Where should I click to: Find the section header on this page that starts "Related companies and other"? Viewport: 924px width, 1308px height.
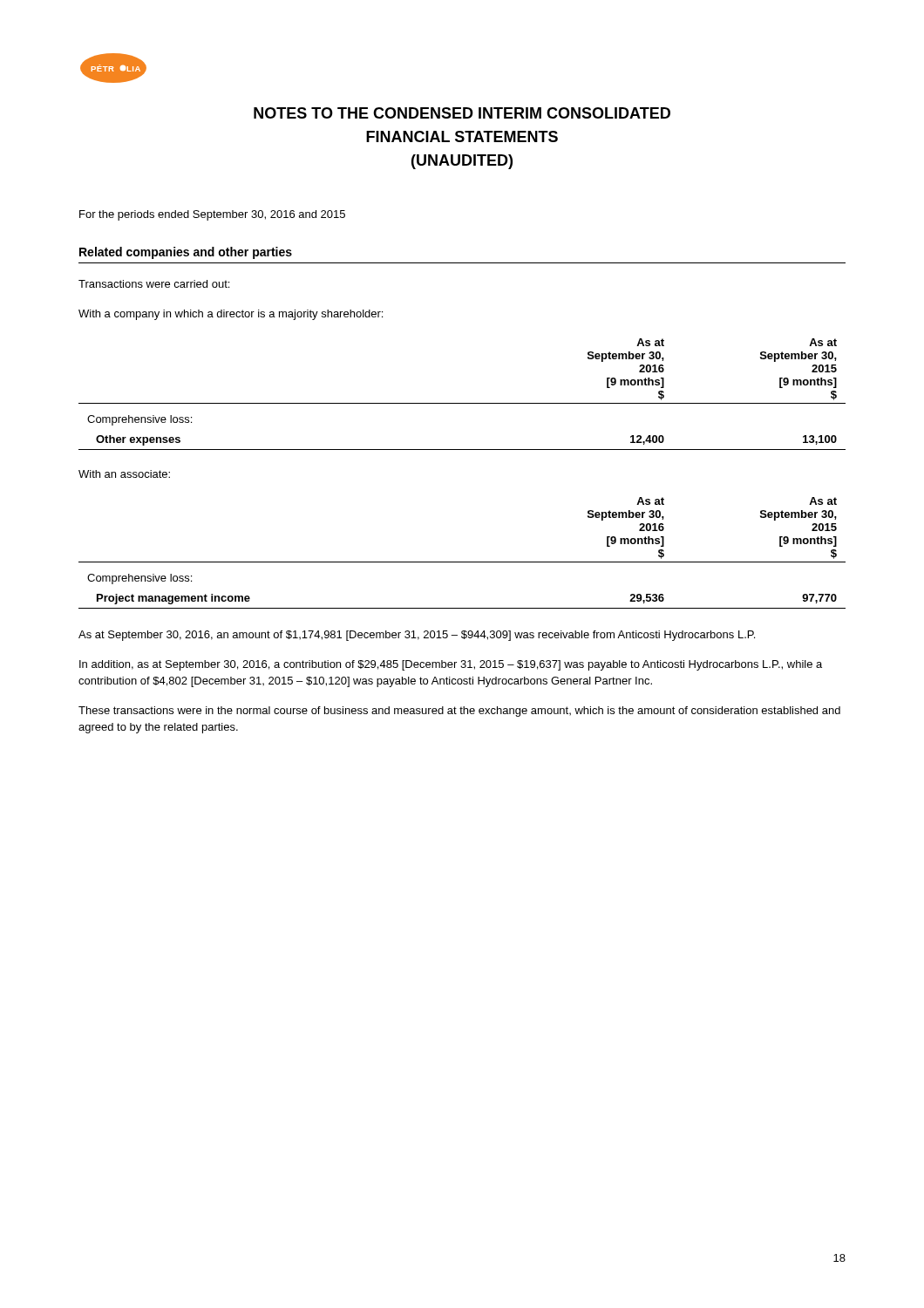(185, 252)
